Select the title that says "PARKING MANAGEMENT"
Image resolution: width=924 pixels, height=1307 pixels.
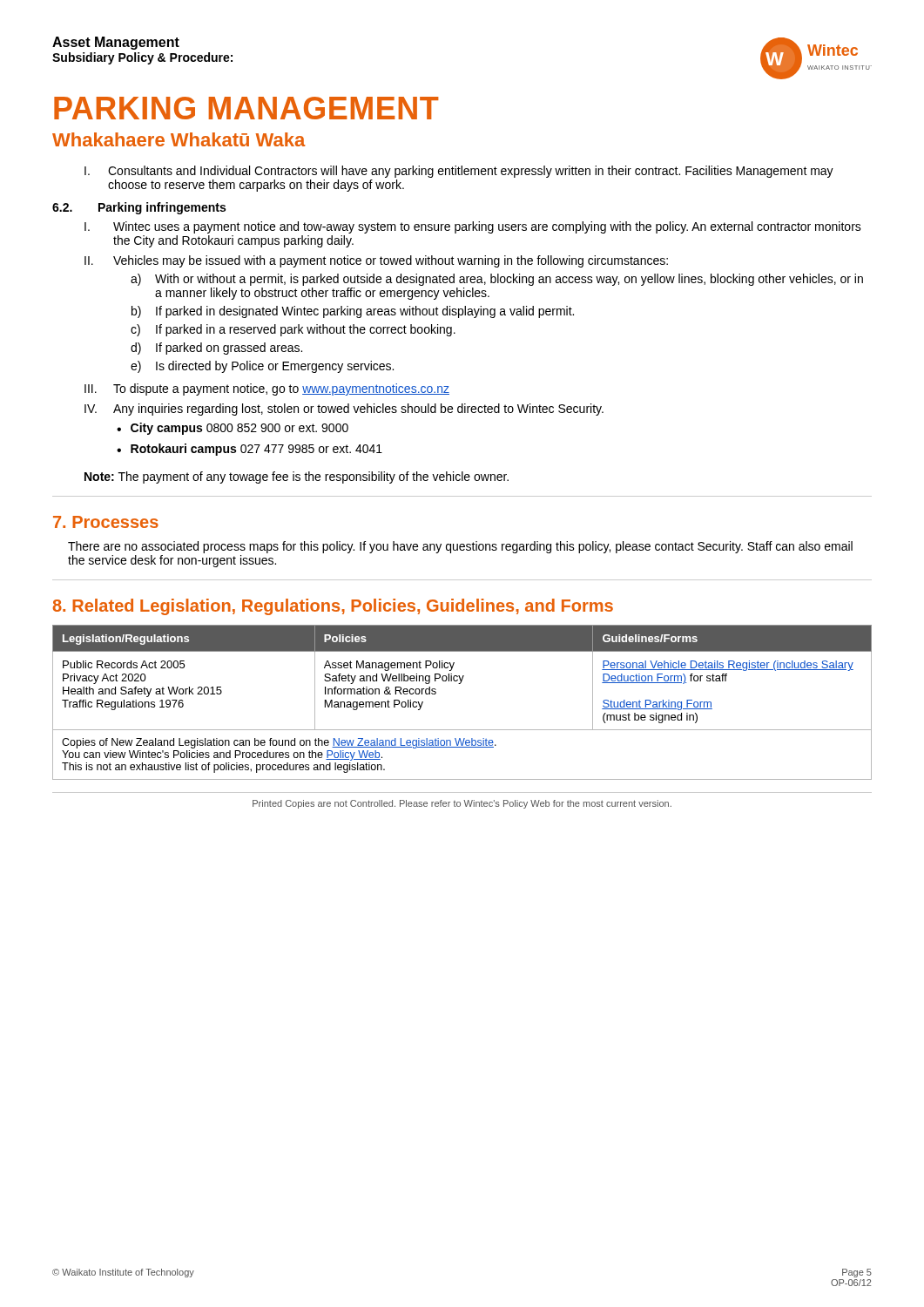click(246, 108)
